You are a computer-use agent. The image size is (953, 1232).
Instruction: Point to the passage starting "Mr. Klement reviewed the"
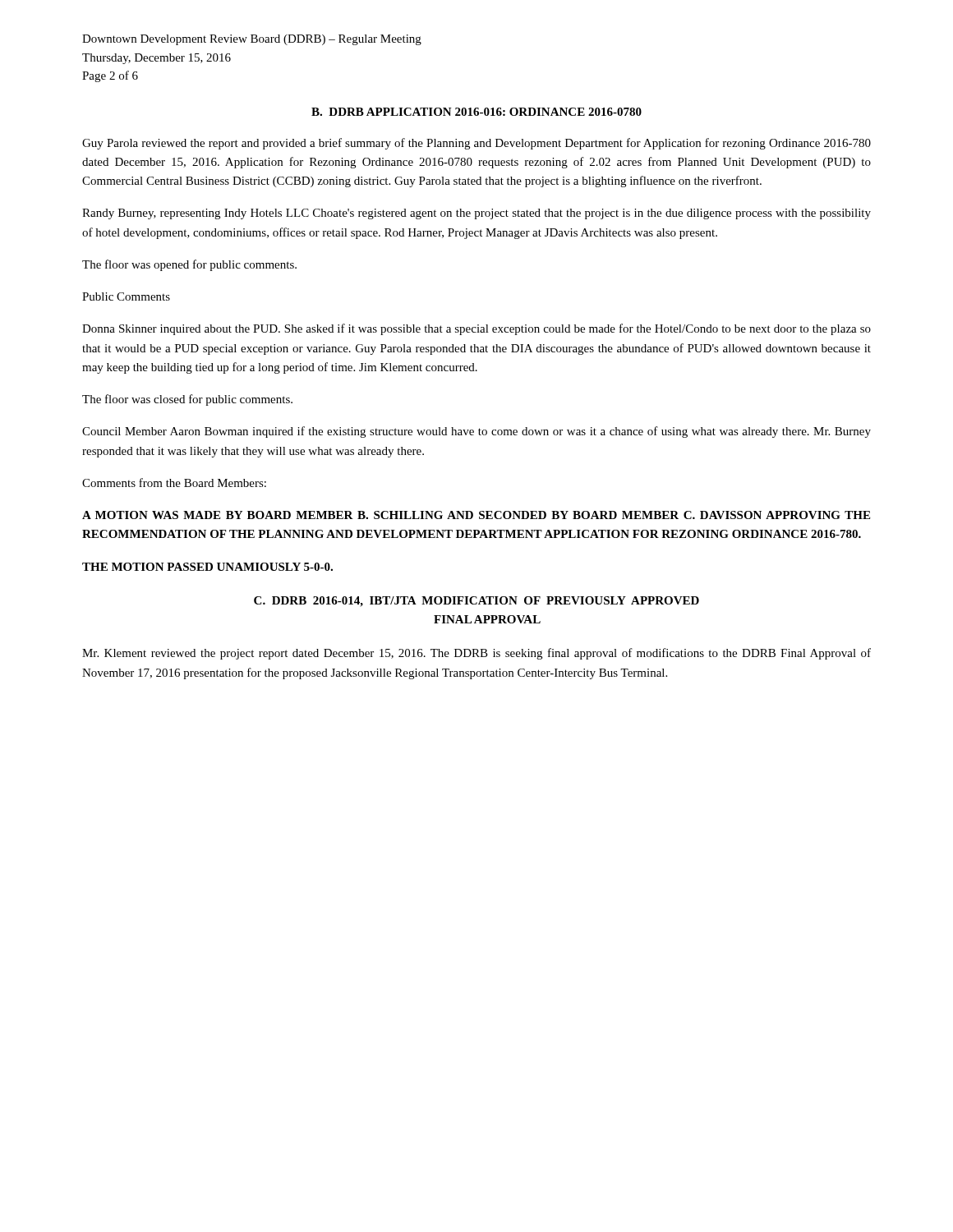tap(476, 663)
